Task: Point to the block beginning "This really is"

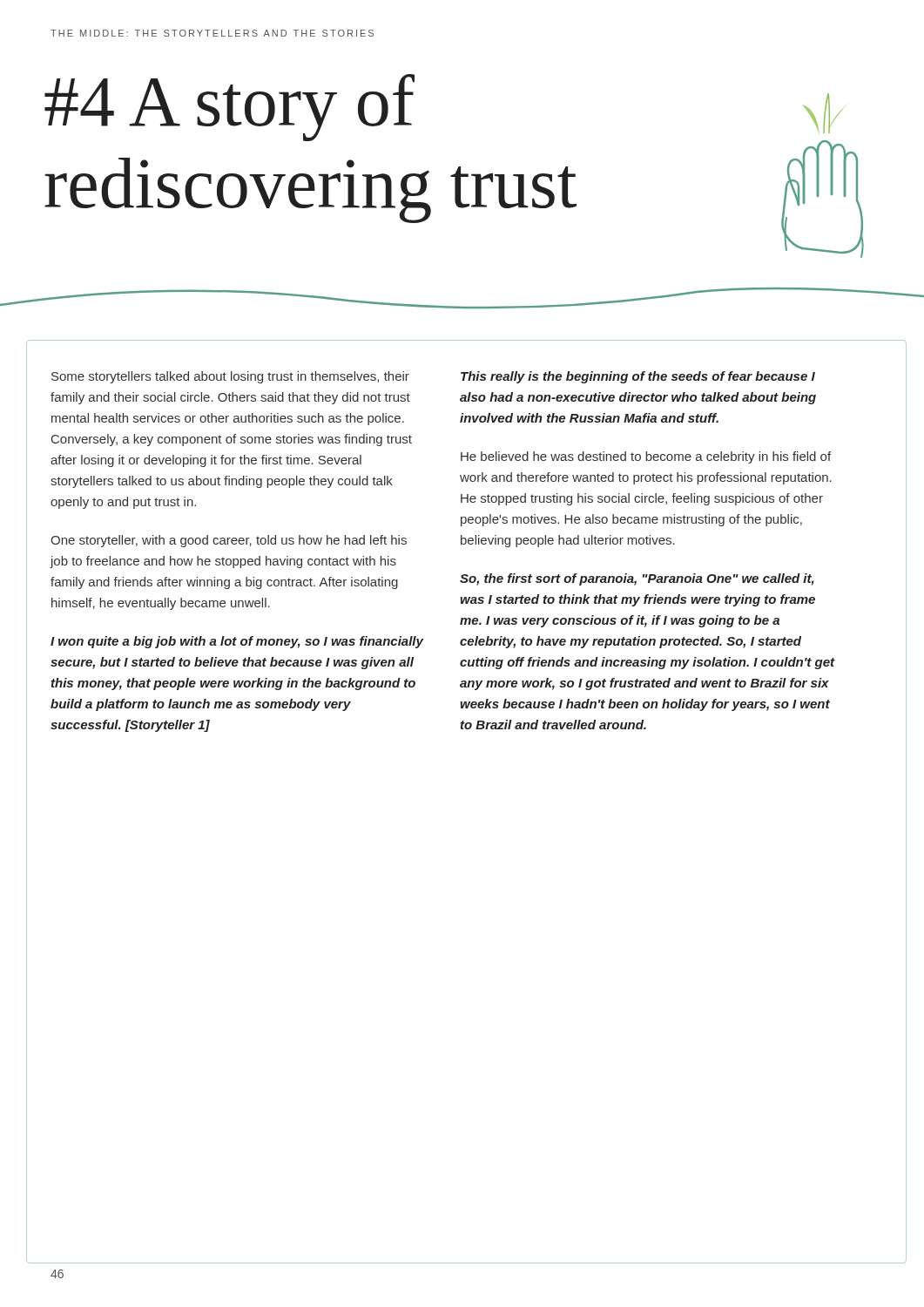Action: 647,397
